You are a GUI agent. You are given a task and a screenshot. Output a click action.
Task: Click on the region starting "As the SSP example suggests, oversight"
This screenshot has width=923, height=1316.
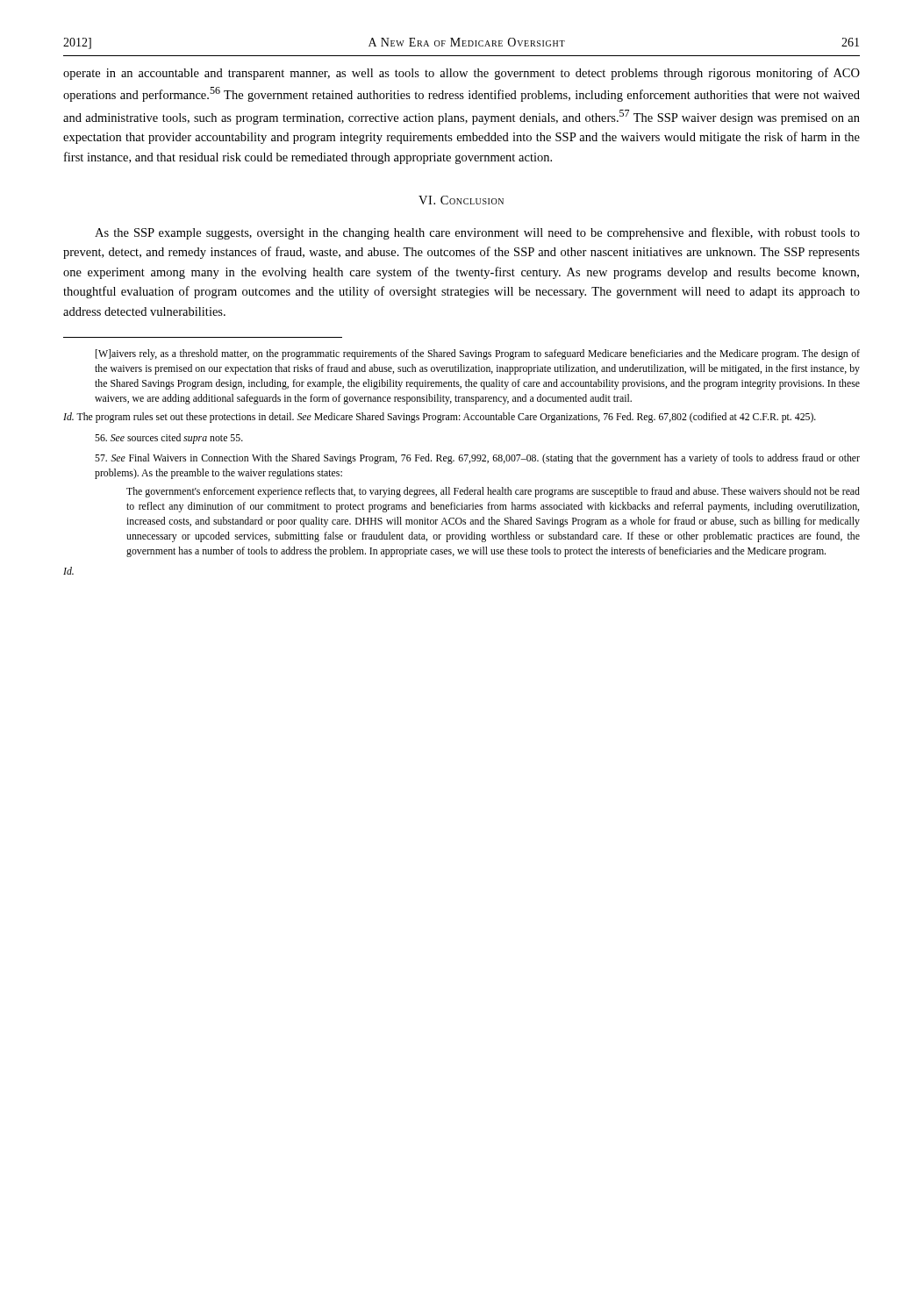point(462,272)
